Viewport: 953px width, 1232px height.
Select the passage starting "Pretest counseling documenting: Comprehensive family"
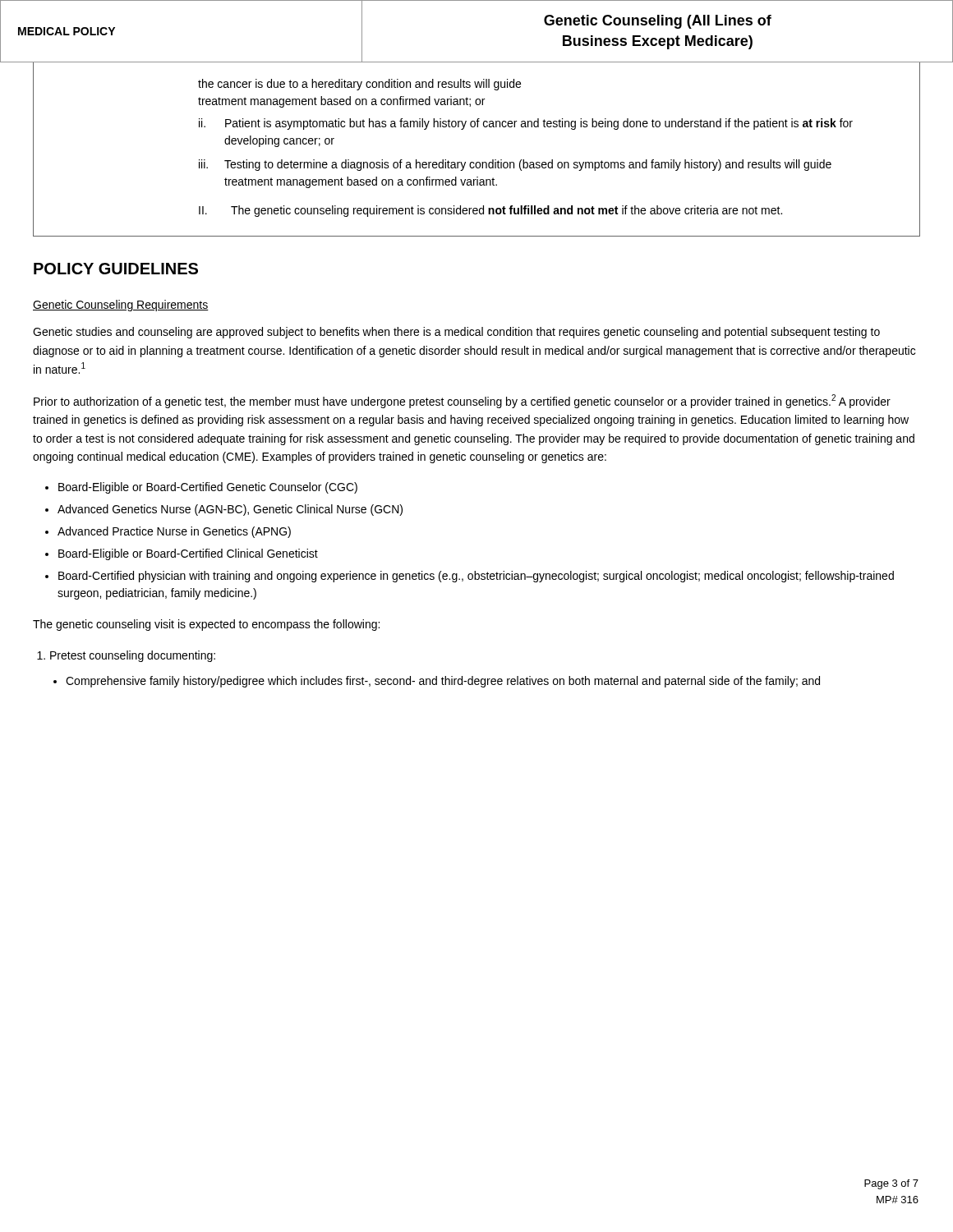point(485,669)
